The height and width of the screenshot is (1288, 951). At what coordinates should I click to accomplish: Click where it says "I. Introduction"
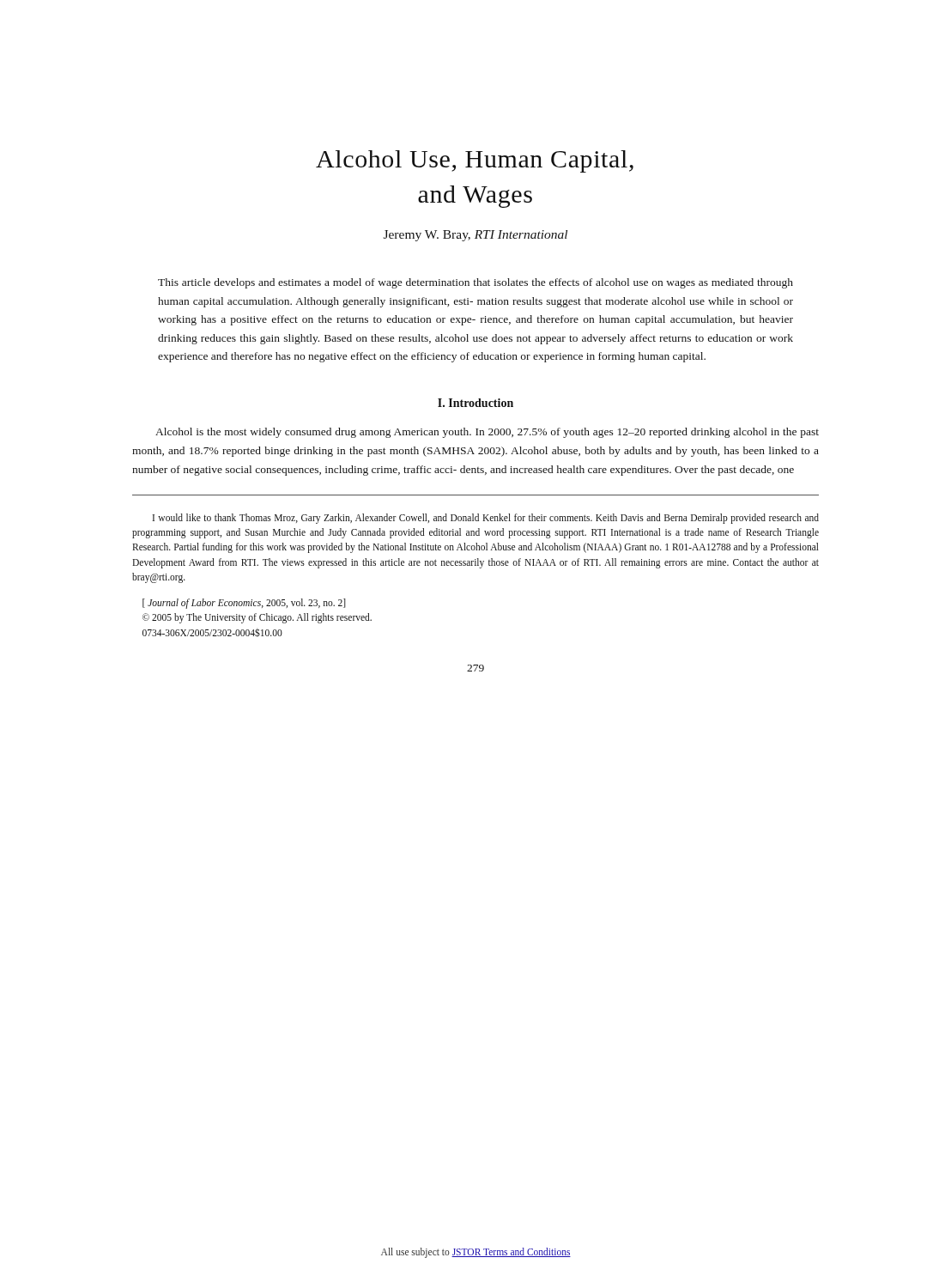[476, 403]
